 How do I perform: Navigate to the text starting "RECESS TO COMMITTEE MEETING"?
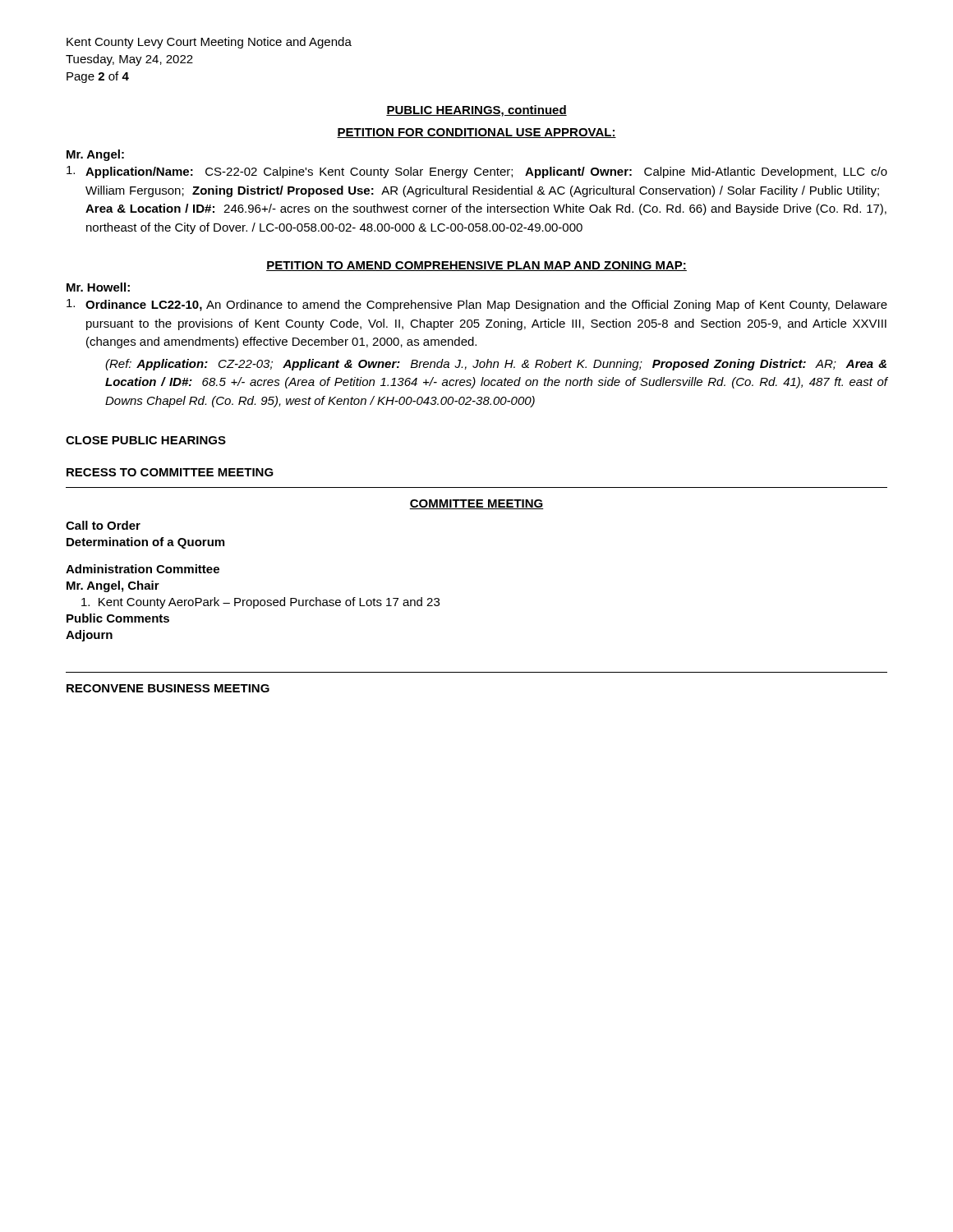click(170, 472)
